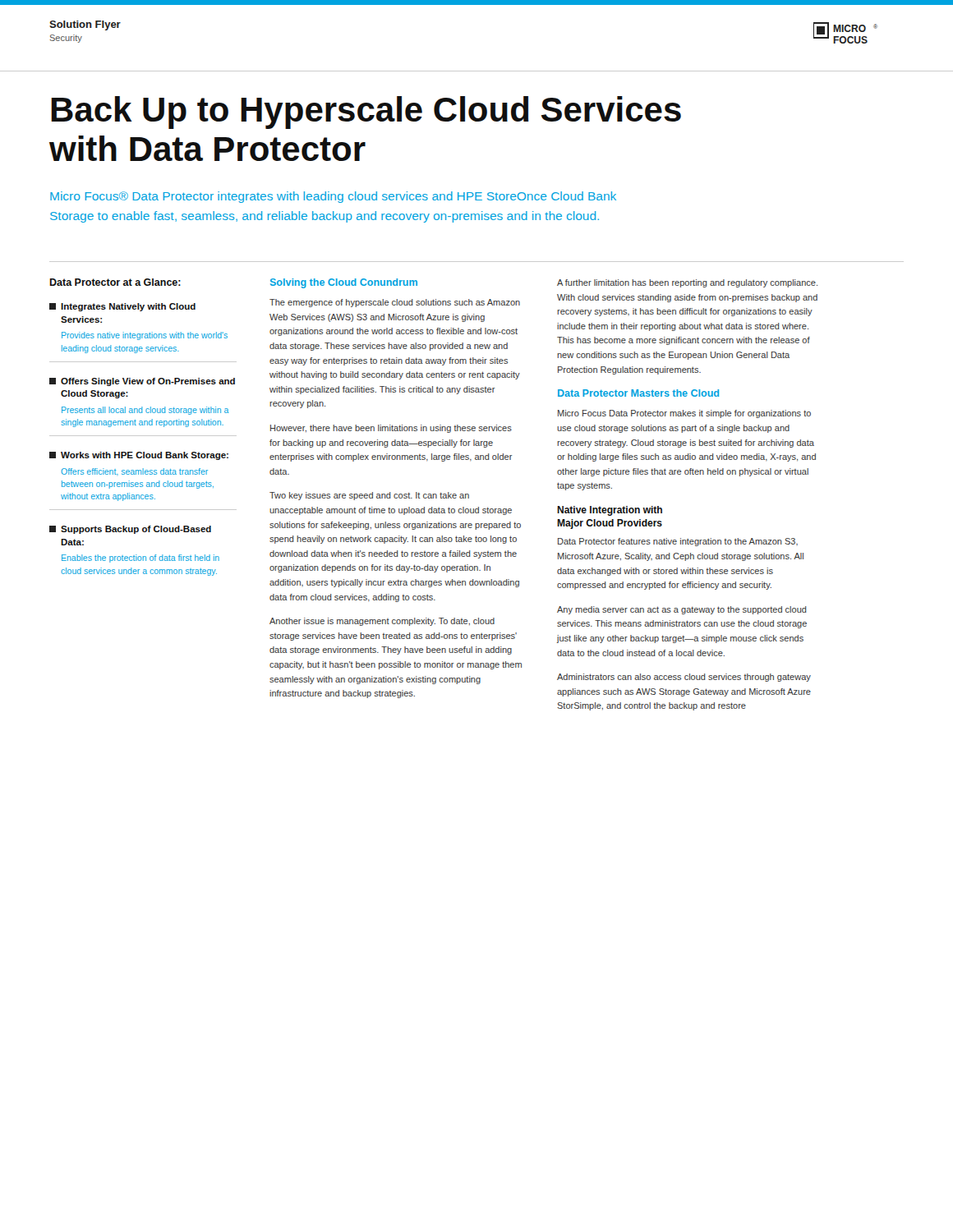Point to the text block starting "Integrates Natively with Cloud Services: Provides"
This screenshot has height=1232, width=953.
[x=143, y=331]
